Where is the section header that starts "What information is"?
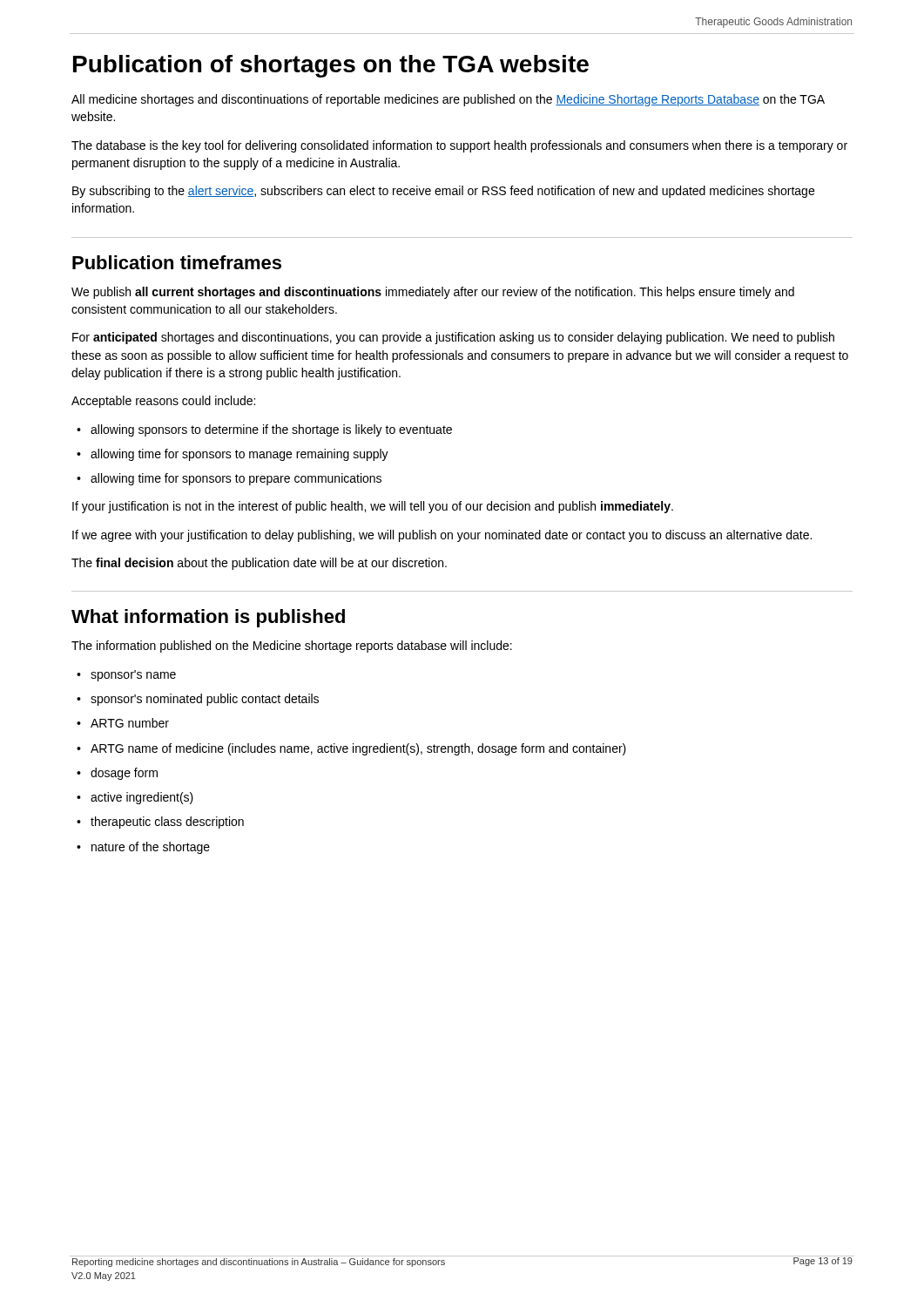This screenshot has width=924, height=1307. (208, 618)
